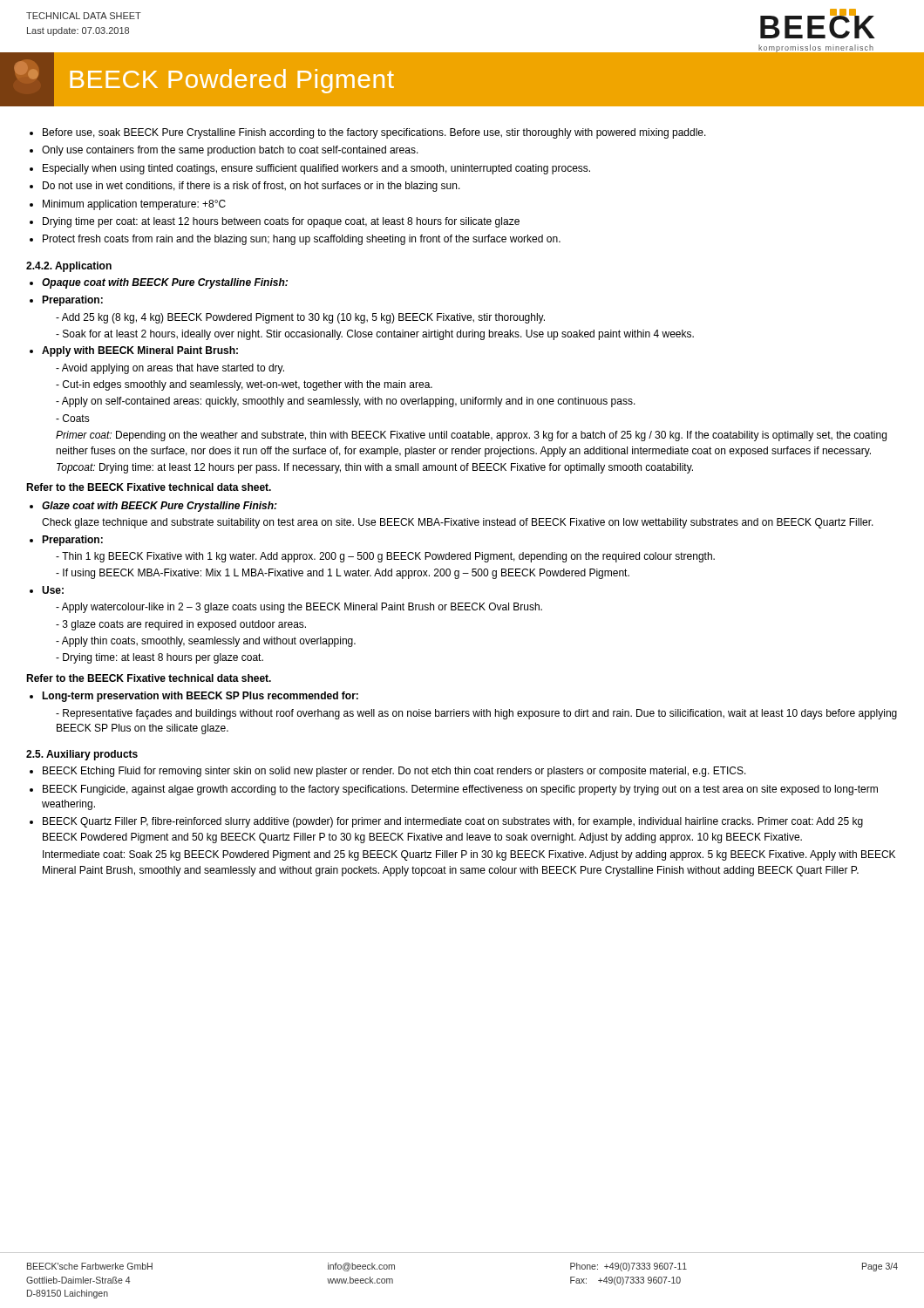924x1308 pixels.
Task: Navigate to the block starting "Preparation: Add 25 kg (8"
Action: coord(470,318)
